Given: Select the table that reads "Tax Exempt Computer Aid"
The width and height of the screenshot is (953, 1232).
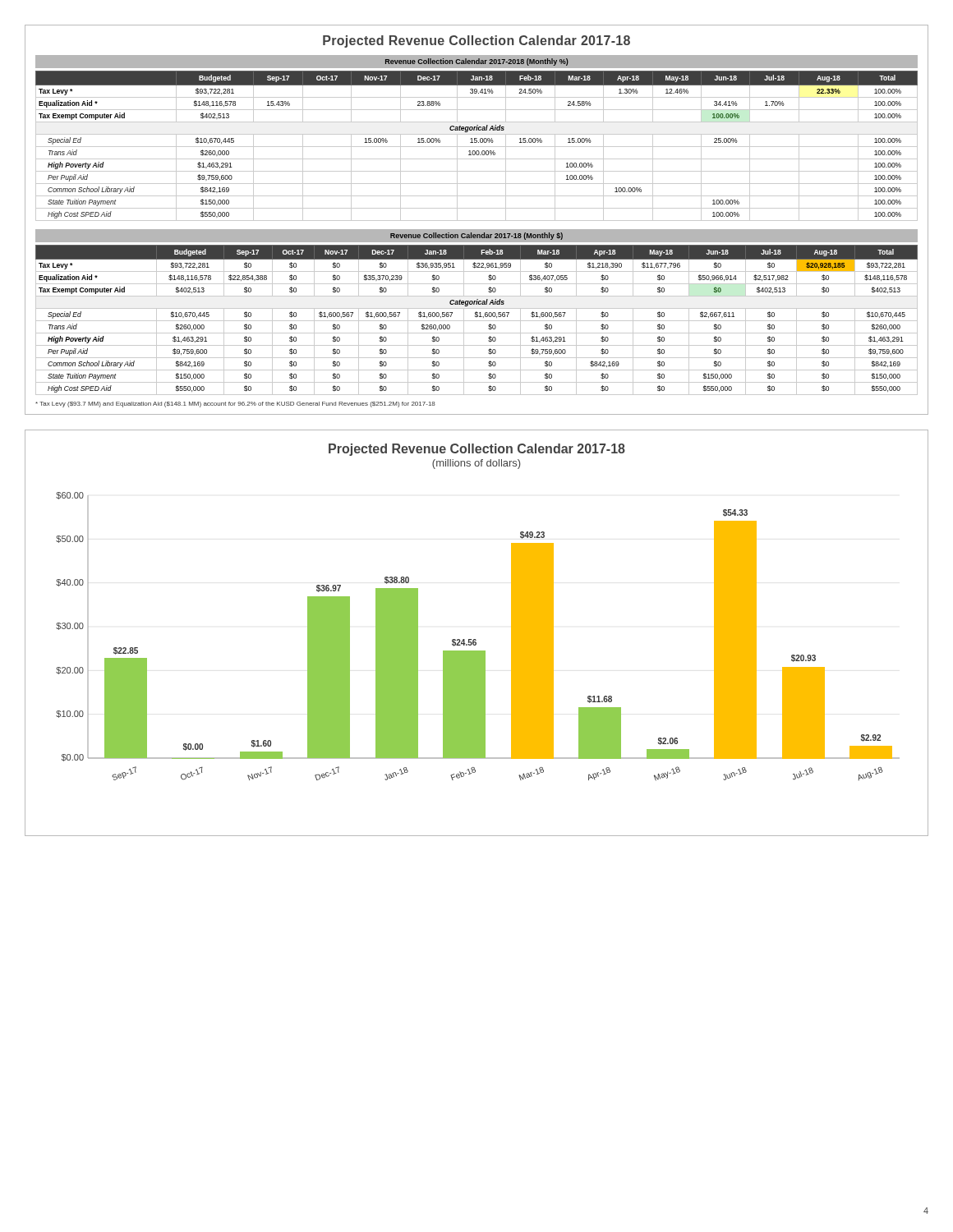Looking at the screenshot, I should point(476,220).
